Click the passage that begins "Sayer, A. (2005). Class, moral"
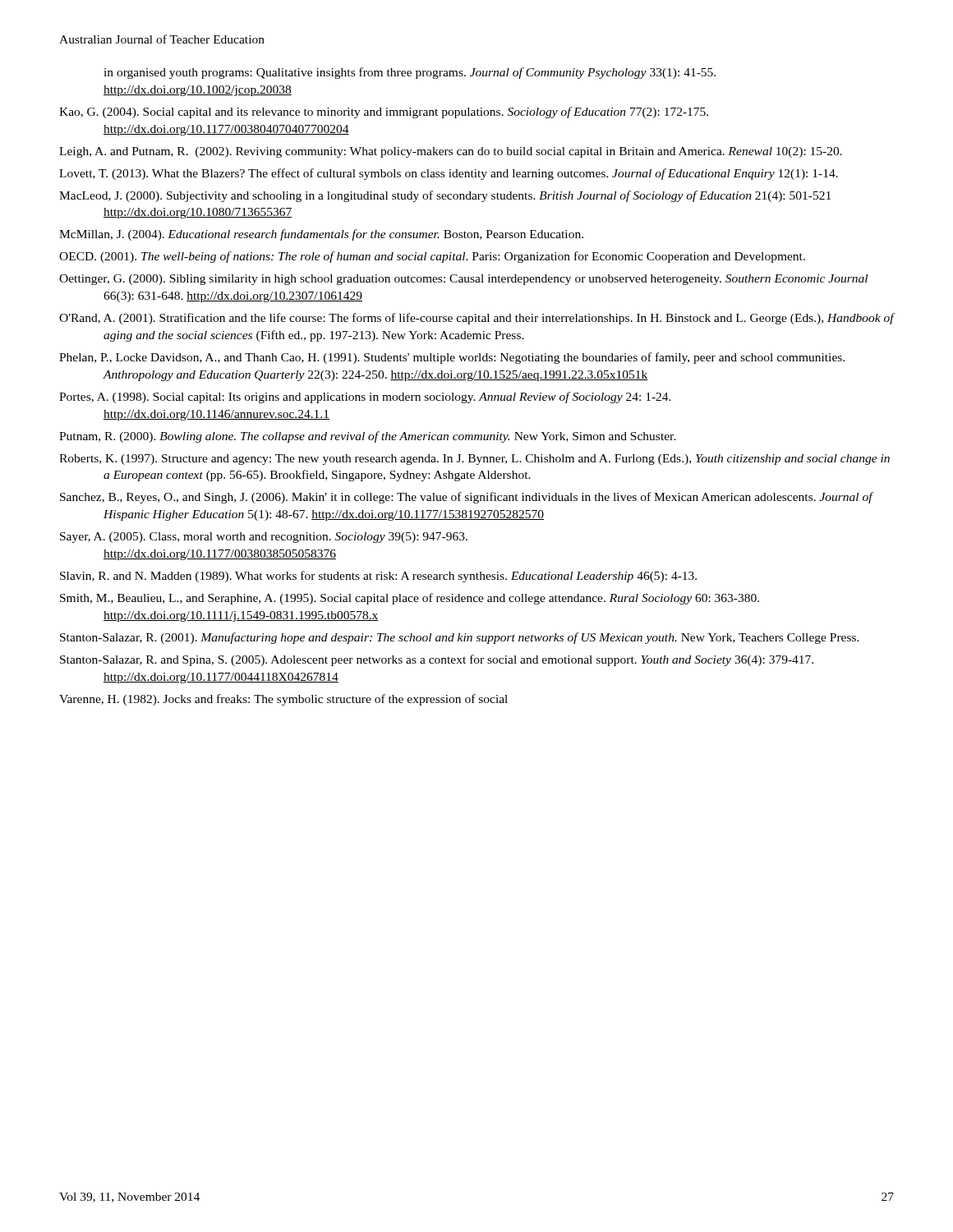953x1232 pixels. coord(264,545)
